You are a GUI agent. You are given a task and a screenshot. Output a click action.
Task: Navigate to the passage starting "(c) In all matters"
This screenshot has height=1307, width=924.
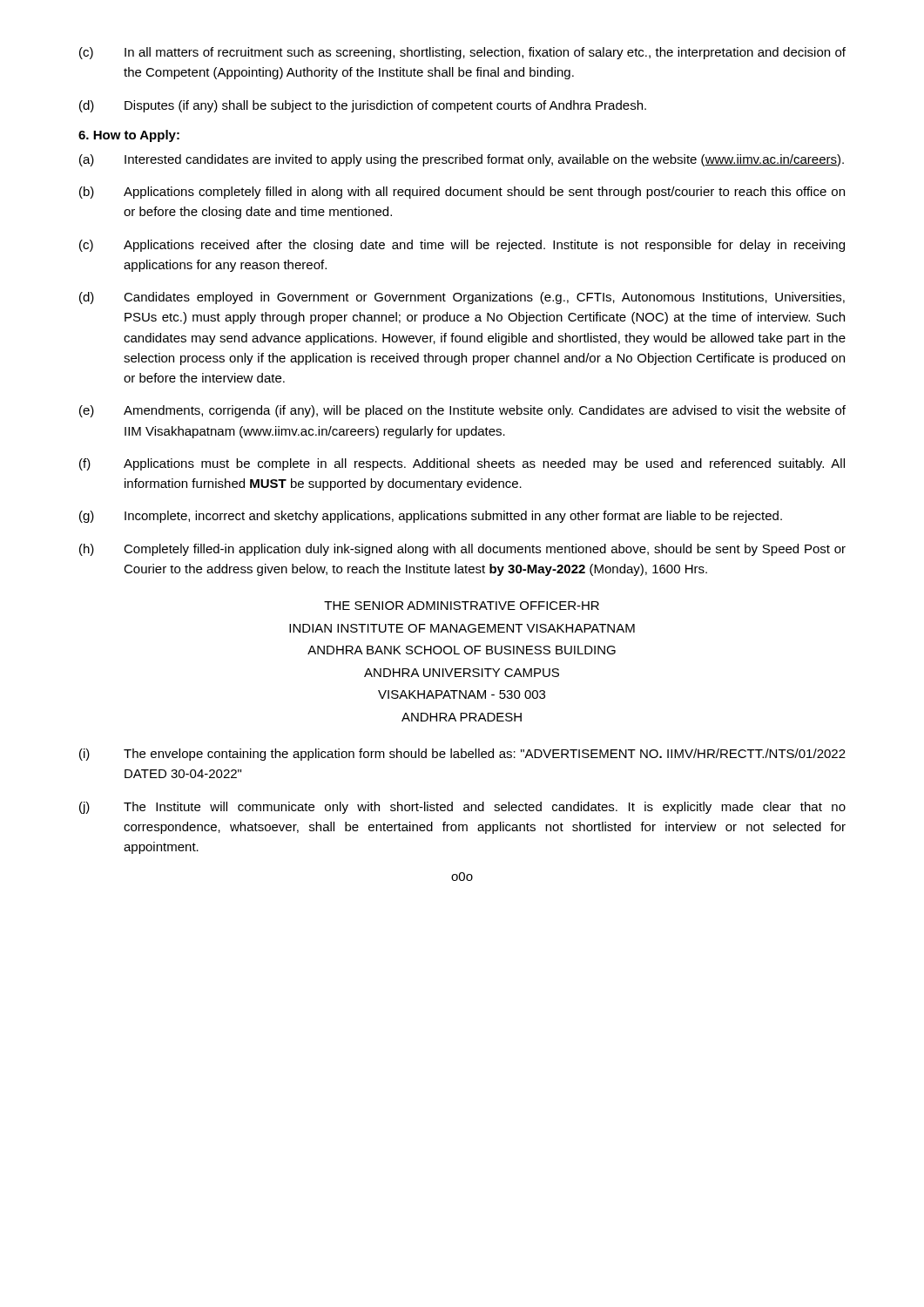pos(462,62)
